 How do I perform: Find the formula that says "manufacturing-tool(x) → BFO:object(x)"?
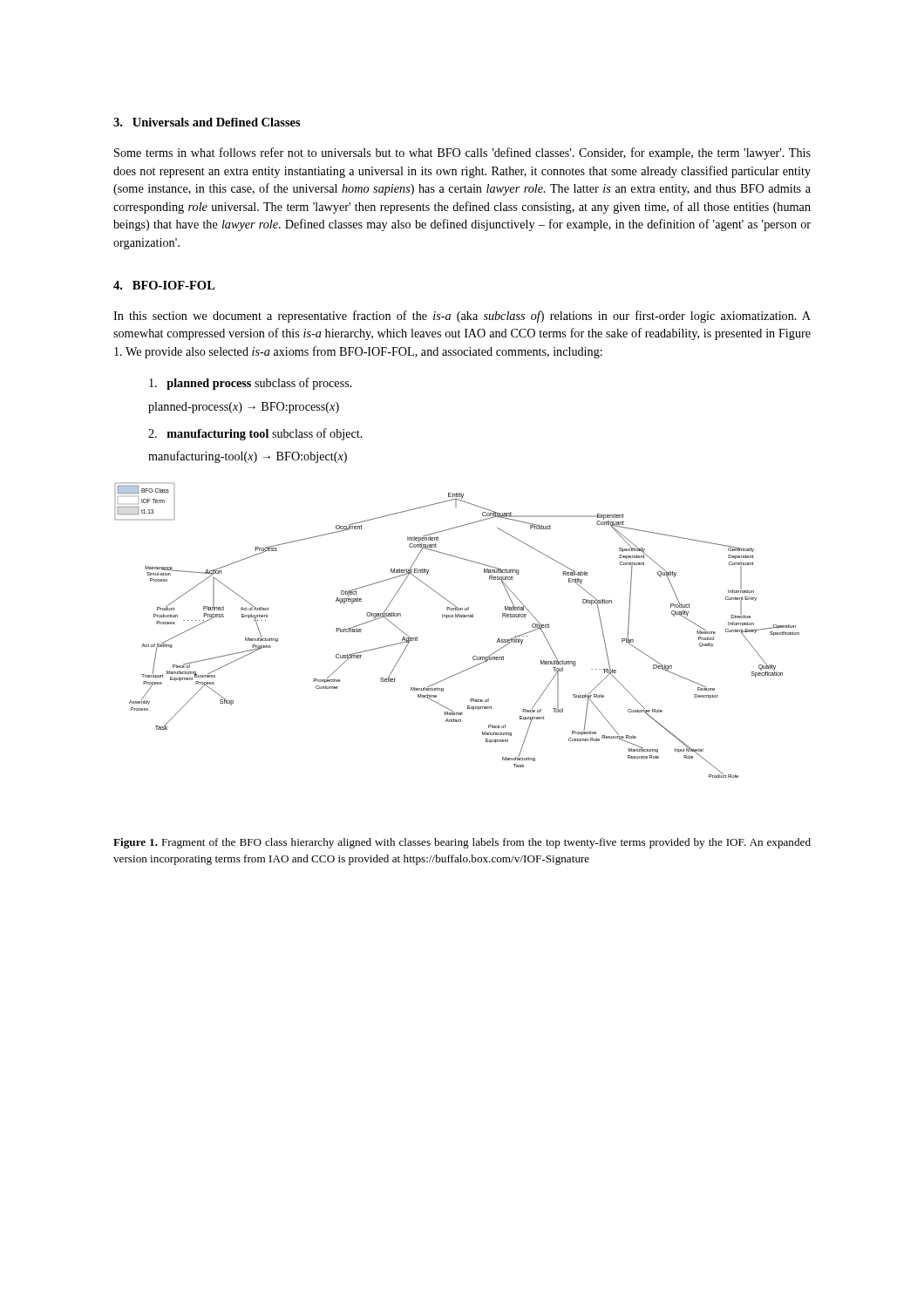tap(248, 456)
